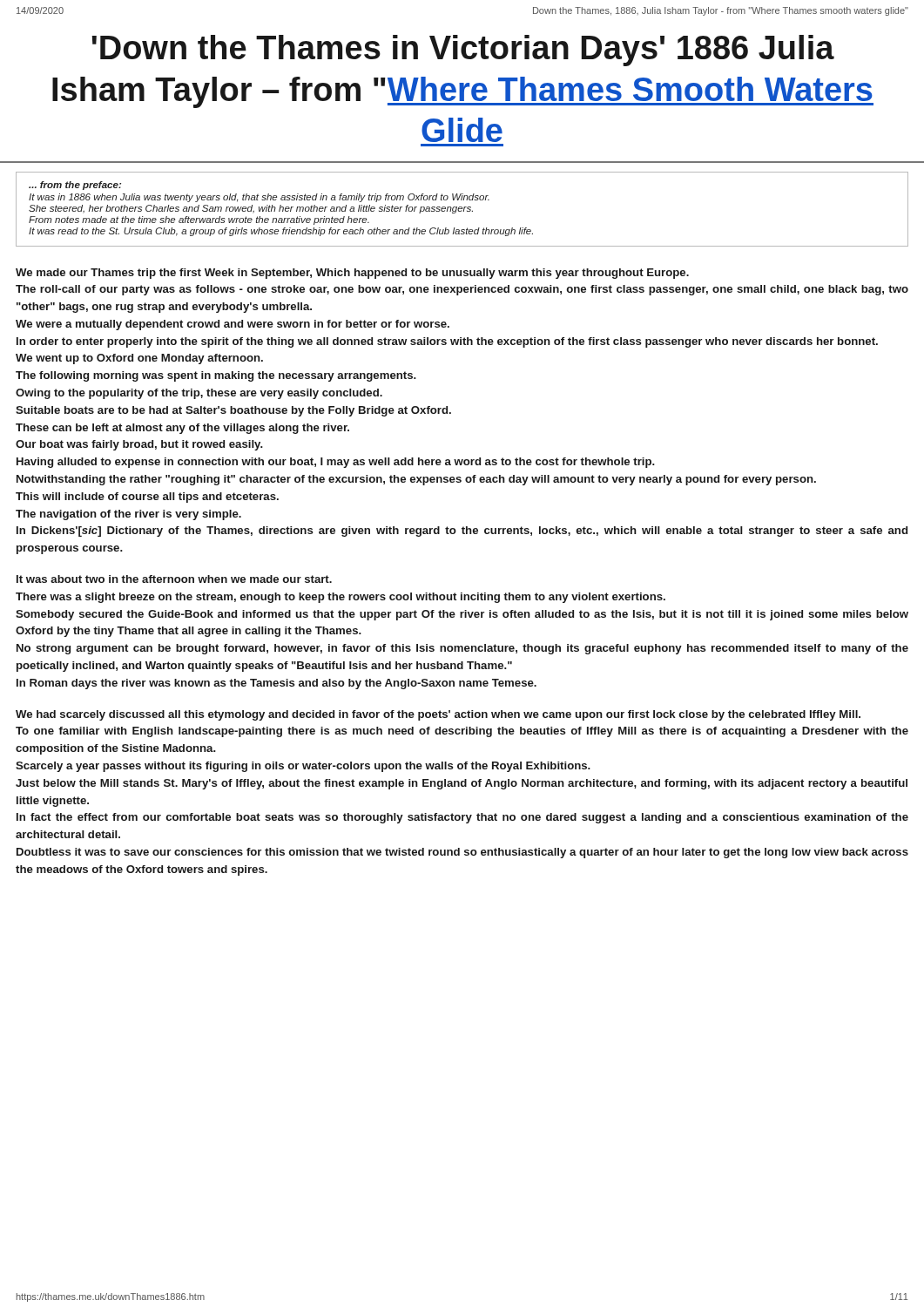Where is the passage that starts "We were a mutually dependent crowd"?
This screenshot has width=924, height=1307.
(233, 325)
